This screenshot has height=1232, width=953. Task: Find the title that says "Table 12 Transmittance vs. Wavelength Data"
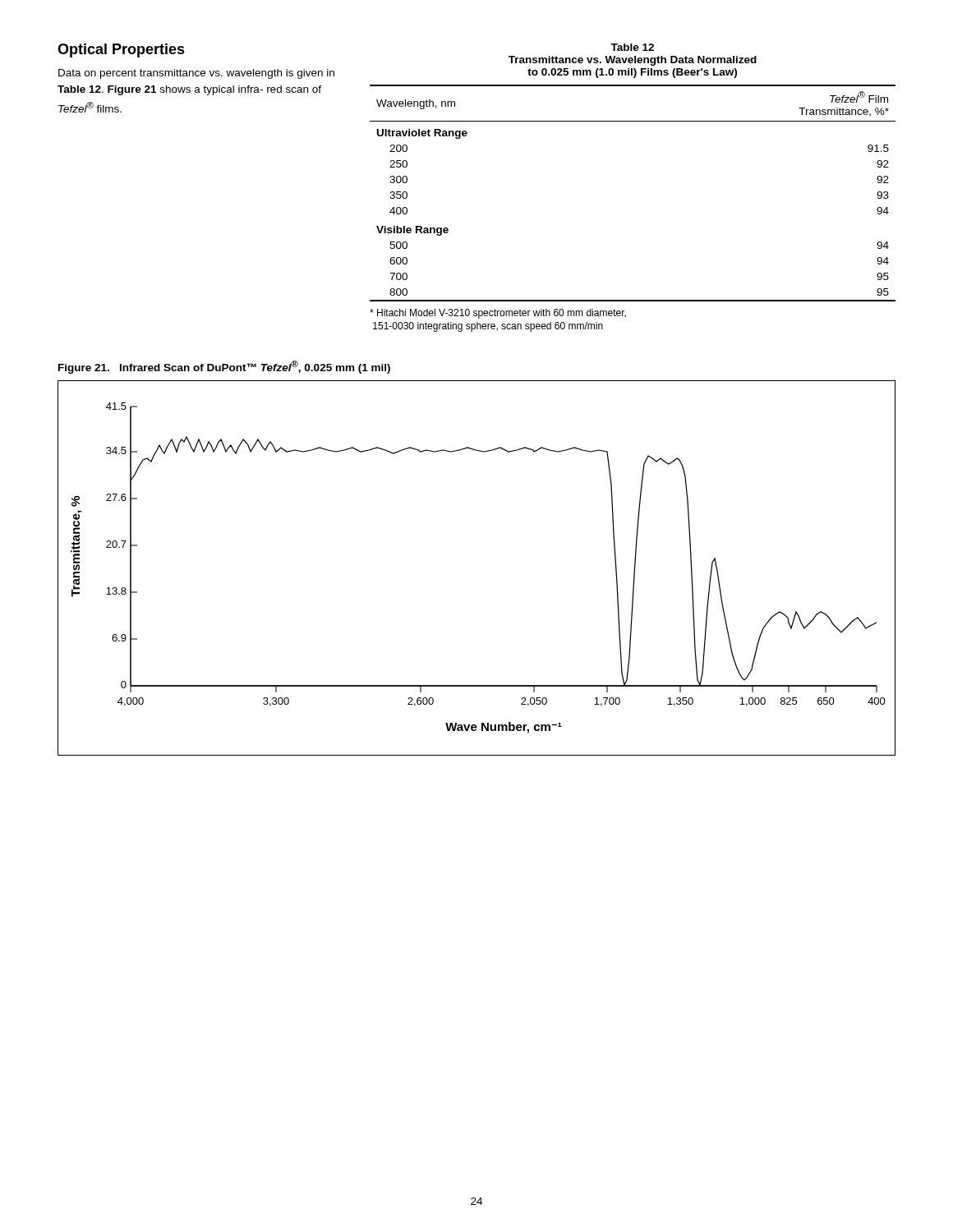633,60
